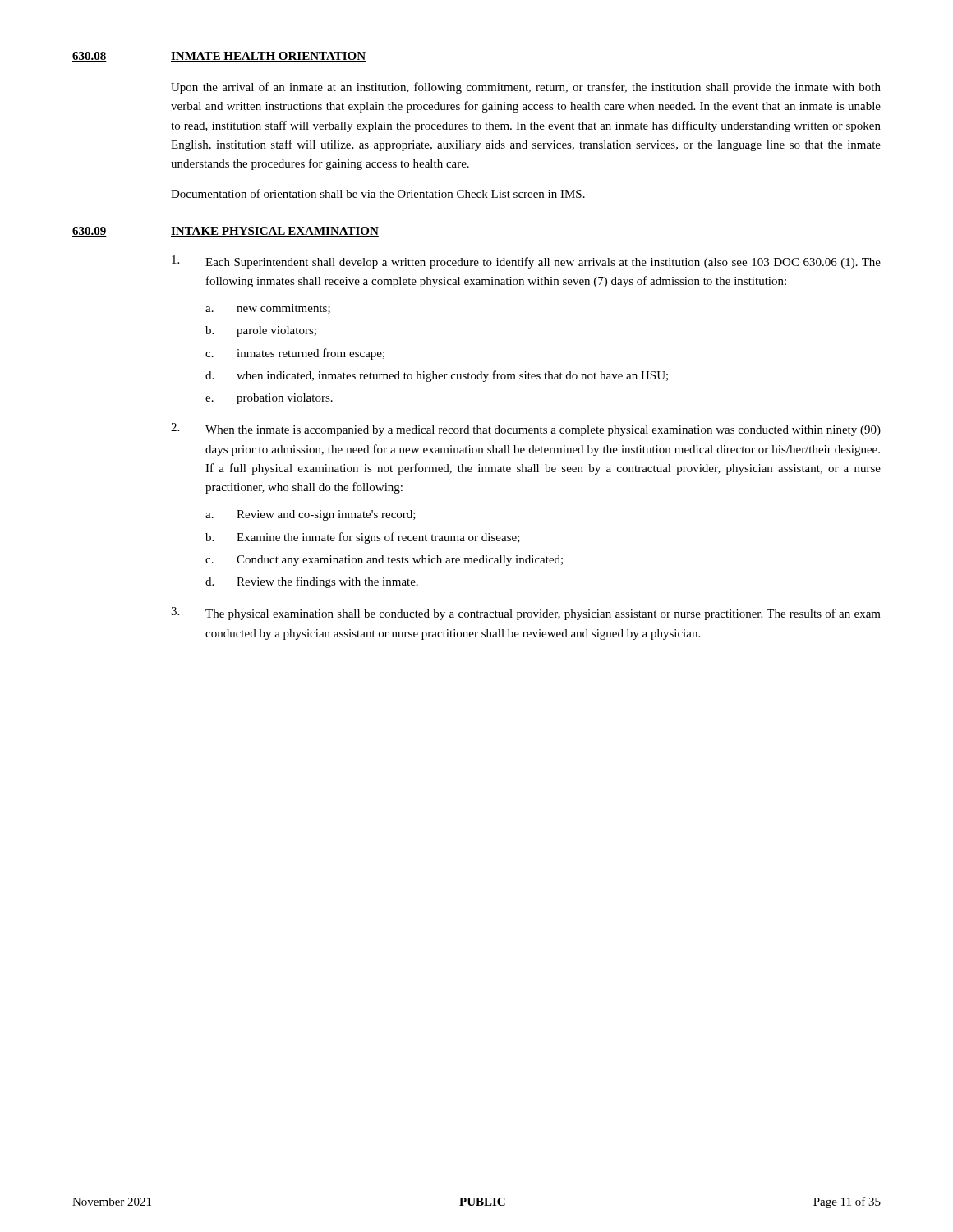Click on the block starting "b. parole violators;"
This screenshot has height=1232, width=953.
261,331
